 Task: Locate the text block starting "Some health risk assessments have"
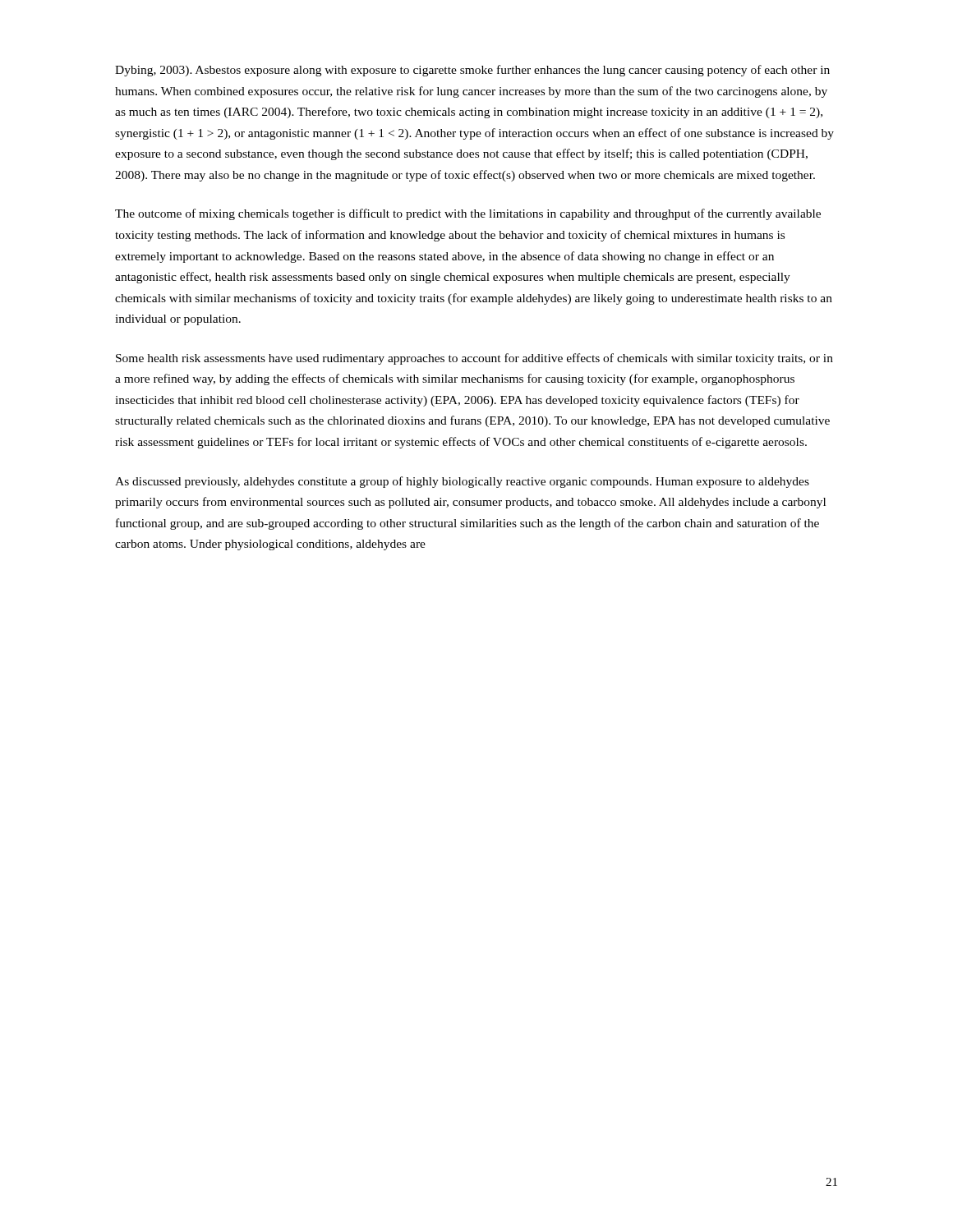pyautogui.click(x=474, y=399)
